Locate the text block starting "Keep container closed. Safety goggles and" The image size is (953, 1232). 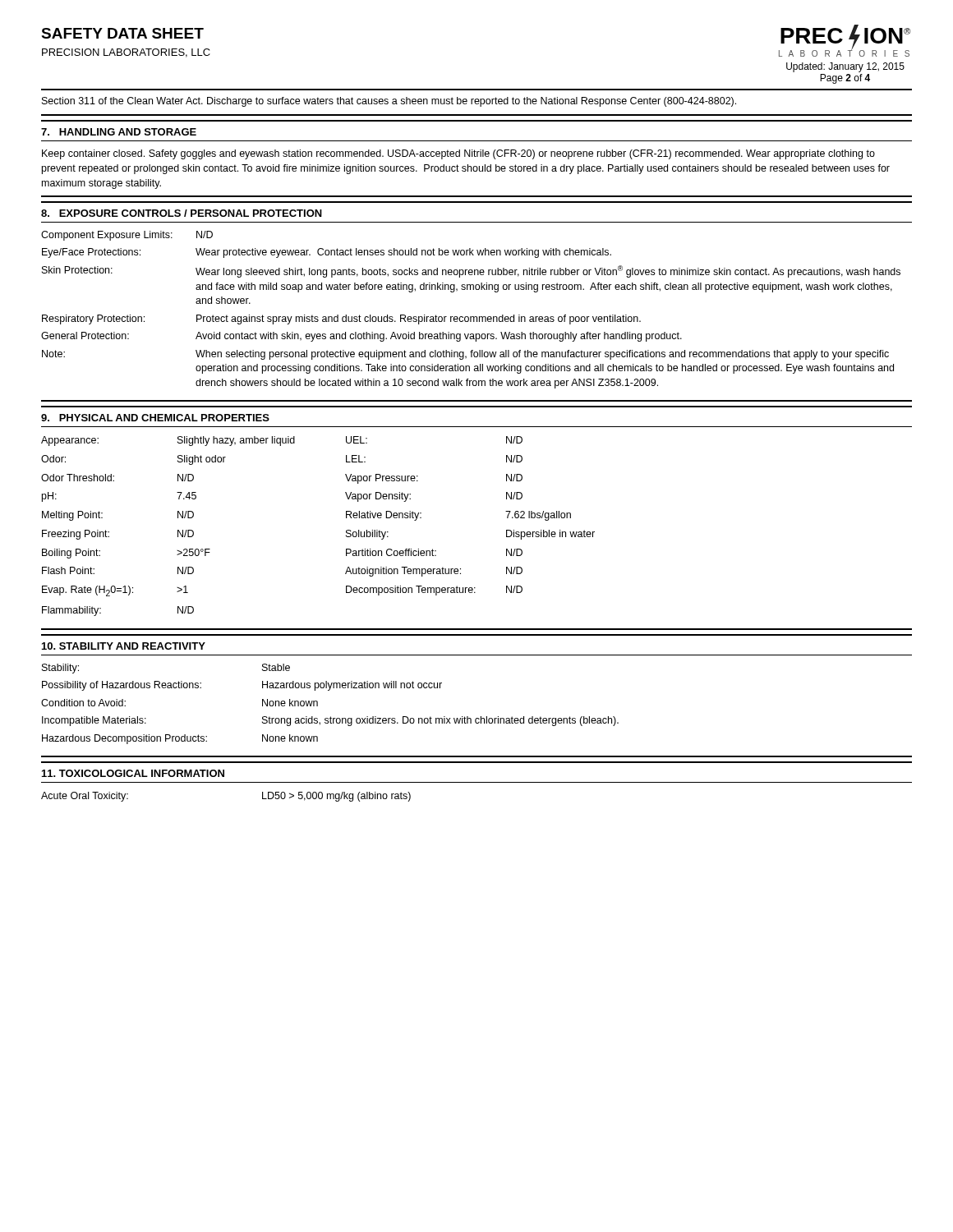coord(465,168)
